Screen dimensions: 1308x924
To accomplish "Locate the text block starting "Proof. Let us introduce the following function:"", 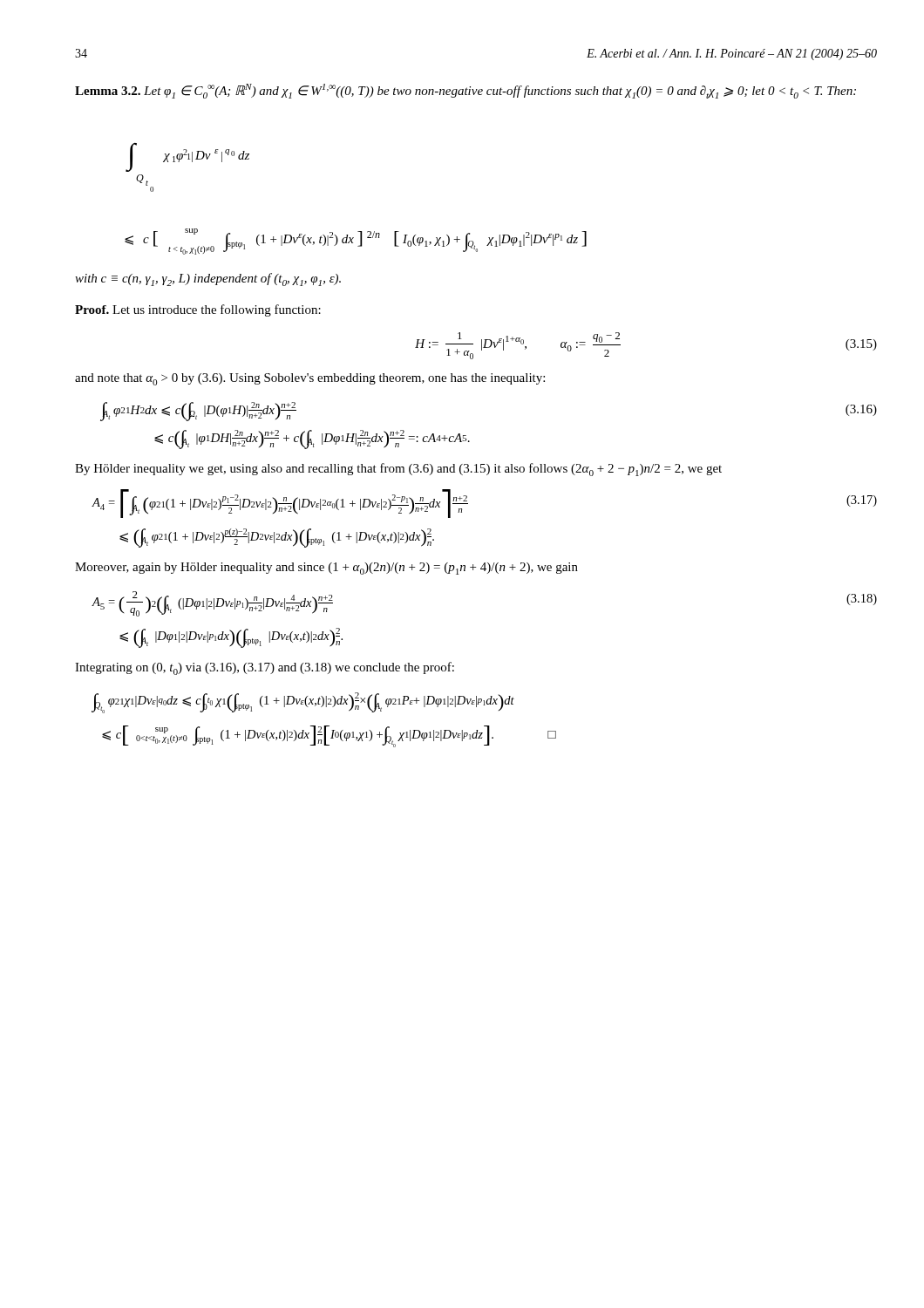I will (x=198, y=309).
